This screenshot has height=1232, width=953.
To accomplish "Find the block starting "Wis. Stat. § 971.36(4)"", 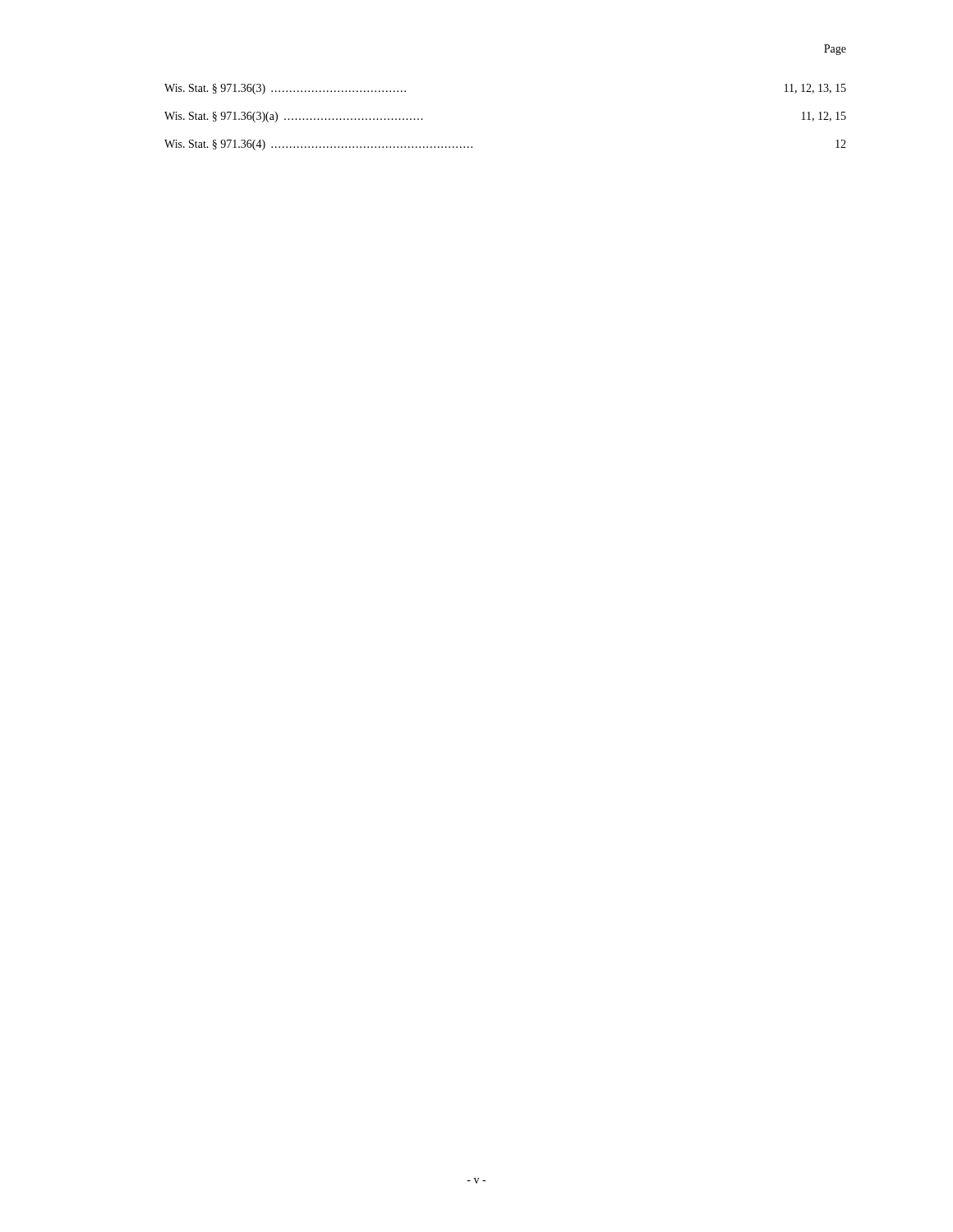I will [214, 145].
